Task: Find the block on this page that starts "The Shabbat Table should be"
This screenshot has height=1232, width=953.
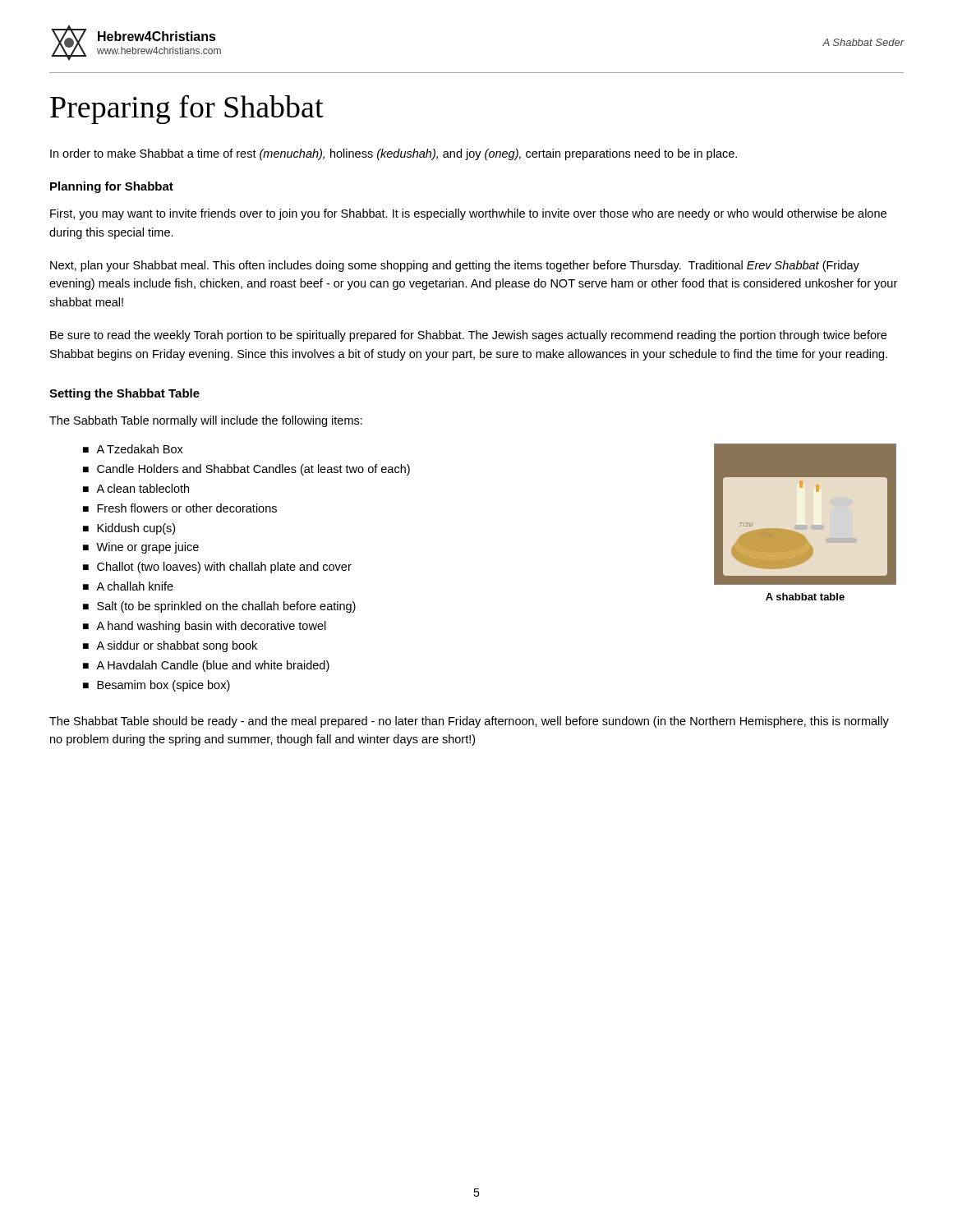Action: (469, 730)
